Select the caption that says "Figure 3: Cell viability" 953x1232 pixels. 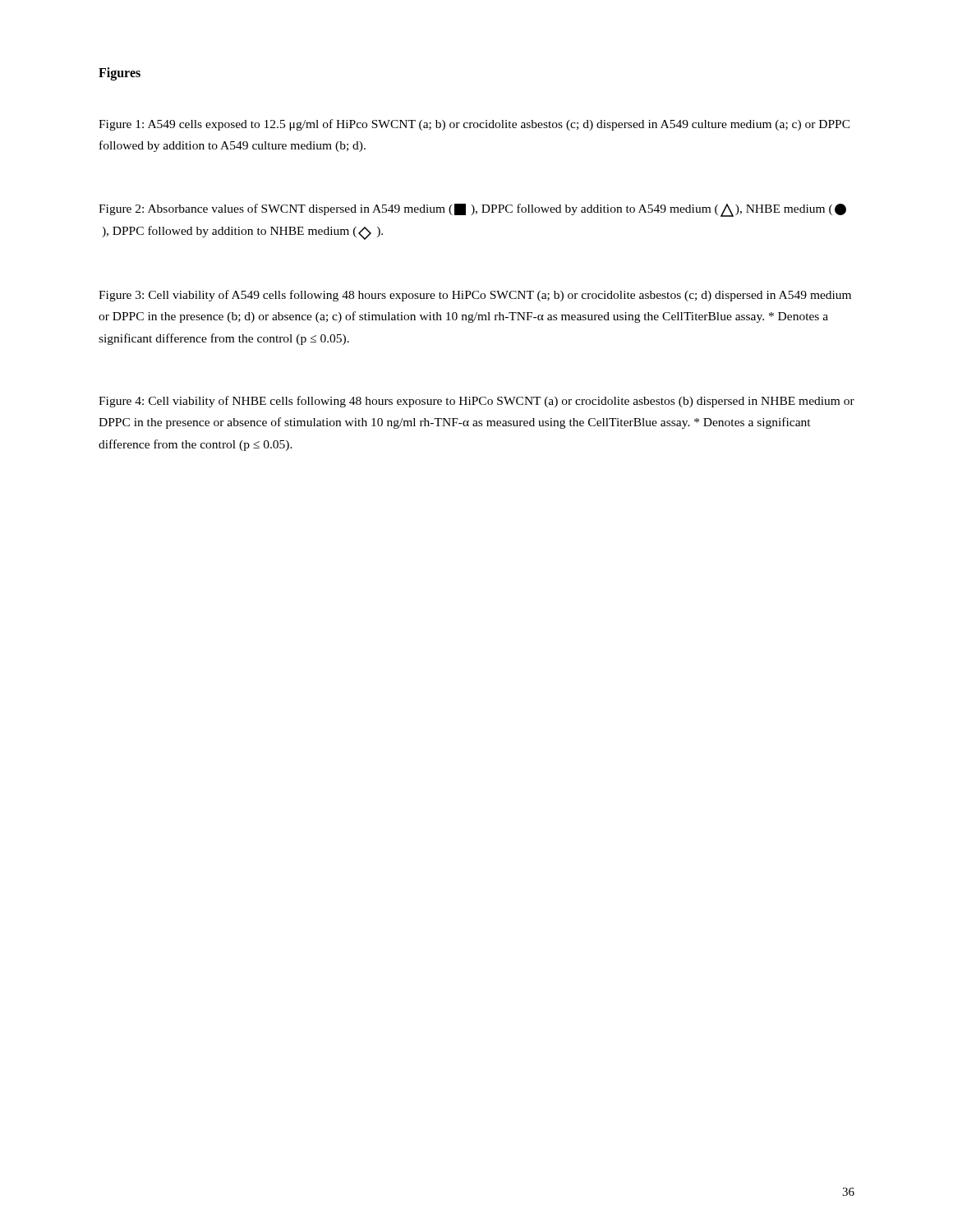coord(475,316)
